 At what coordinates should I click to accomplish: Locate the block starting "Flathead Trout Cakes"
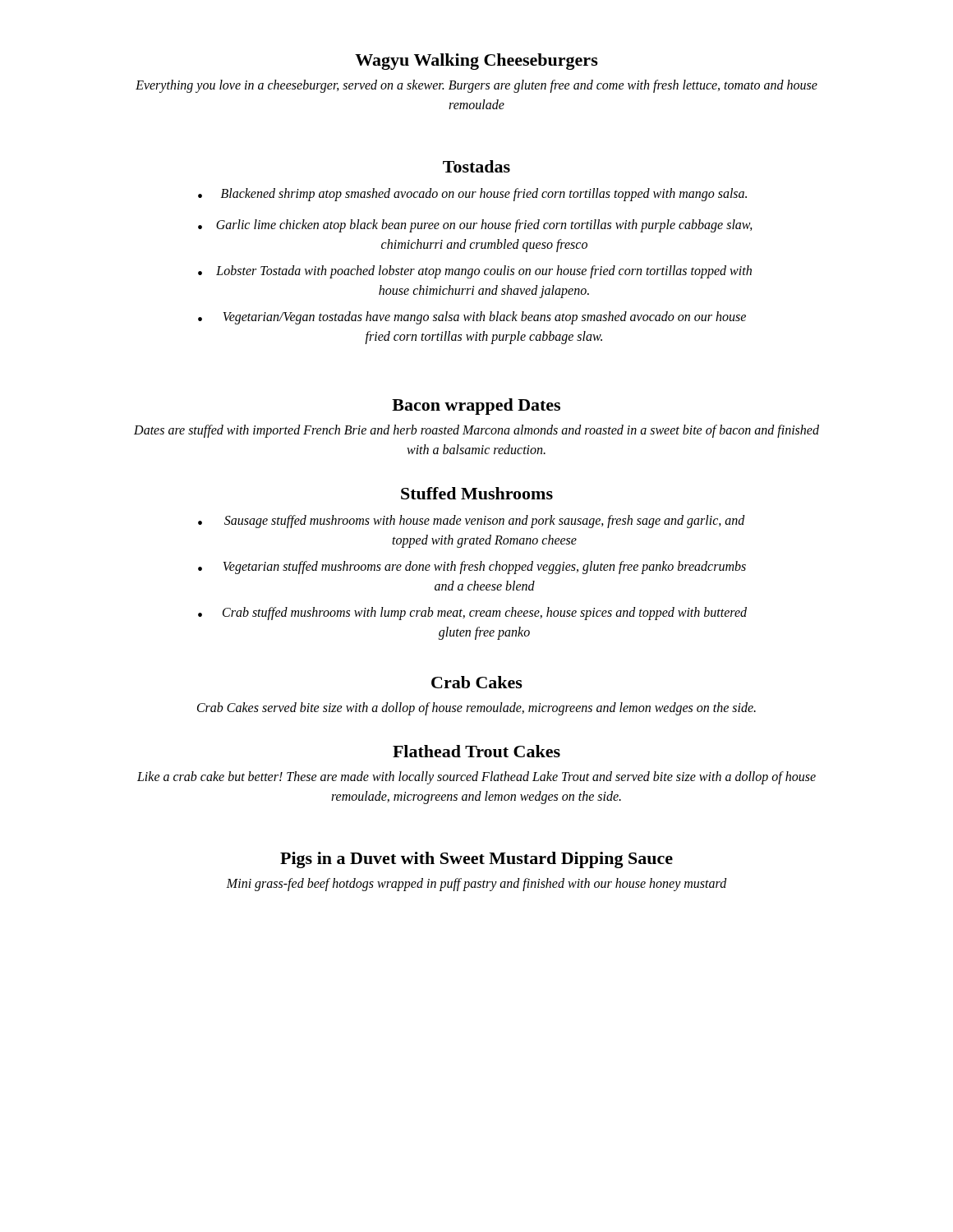pos(476,751)
